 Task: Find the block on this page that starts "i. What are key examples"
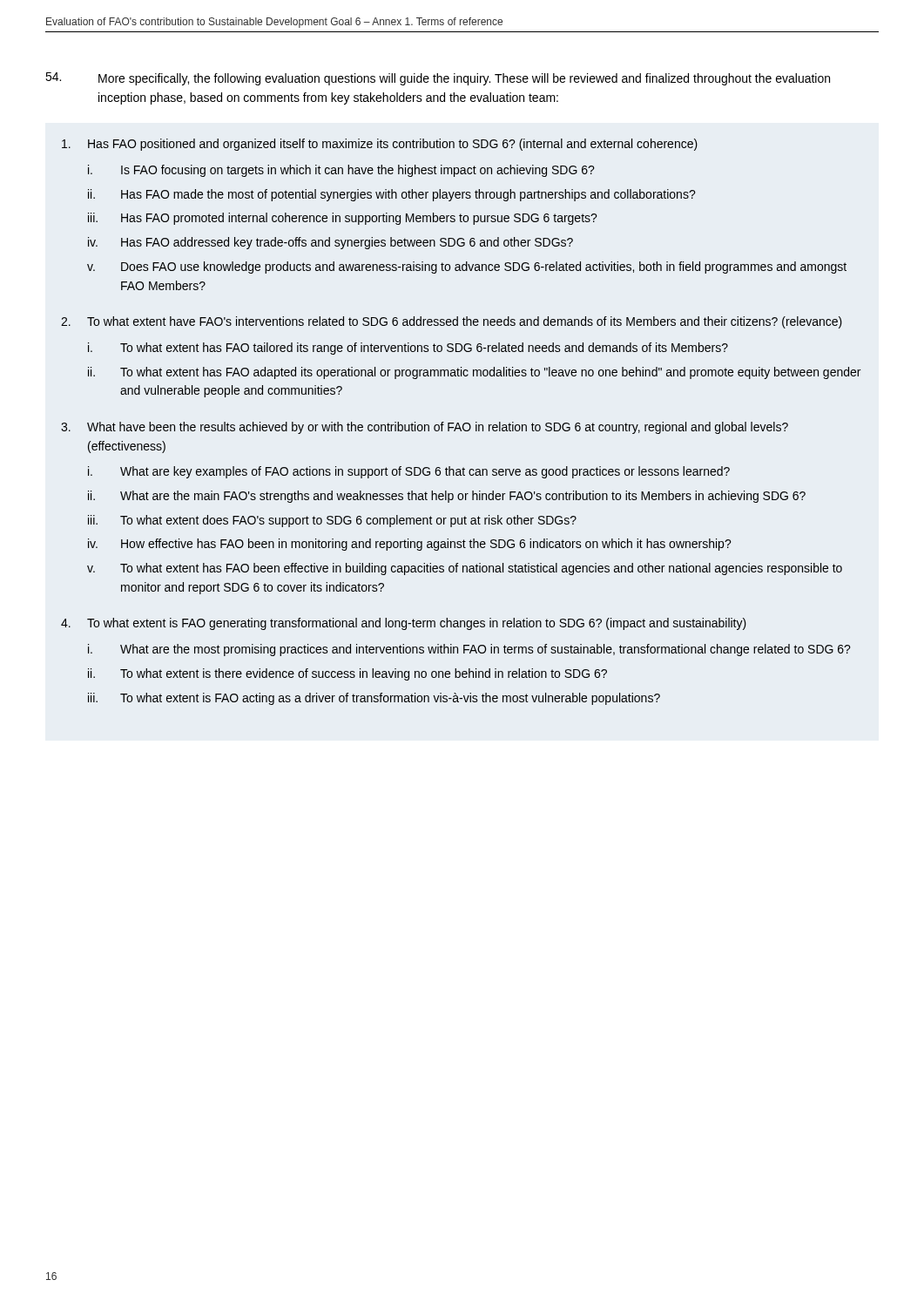(475, 472)
